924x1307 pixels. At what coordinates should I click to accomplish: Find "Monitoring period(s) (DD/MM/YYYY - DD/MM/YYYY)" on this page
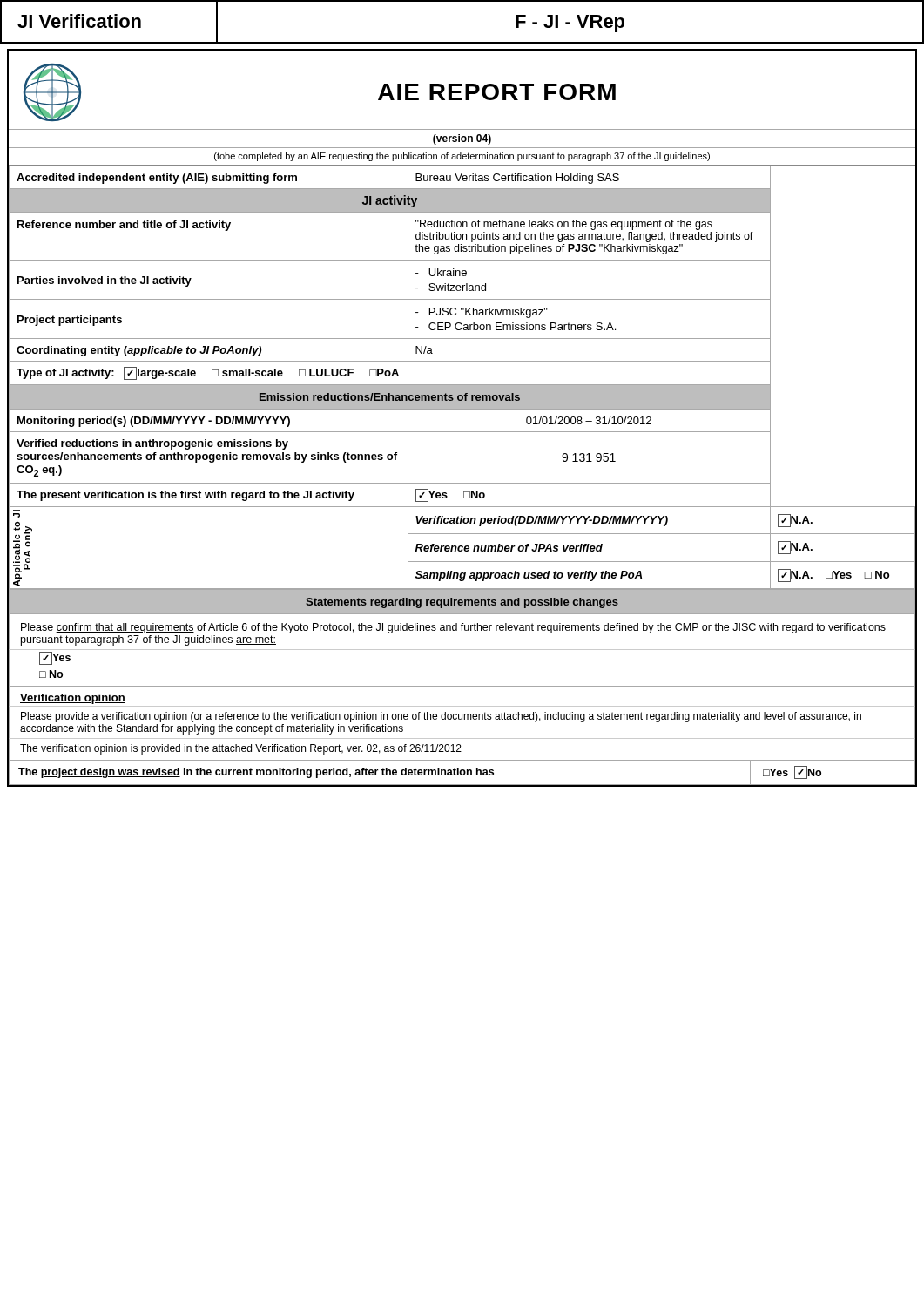(x=154, y=420)
